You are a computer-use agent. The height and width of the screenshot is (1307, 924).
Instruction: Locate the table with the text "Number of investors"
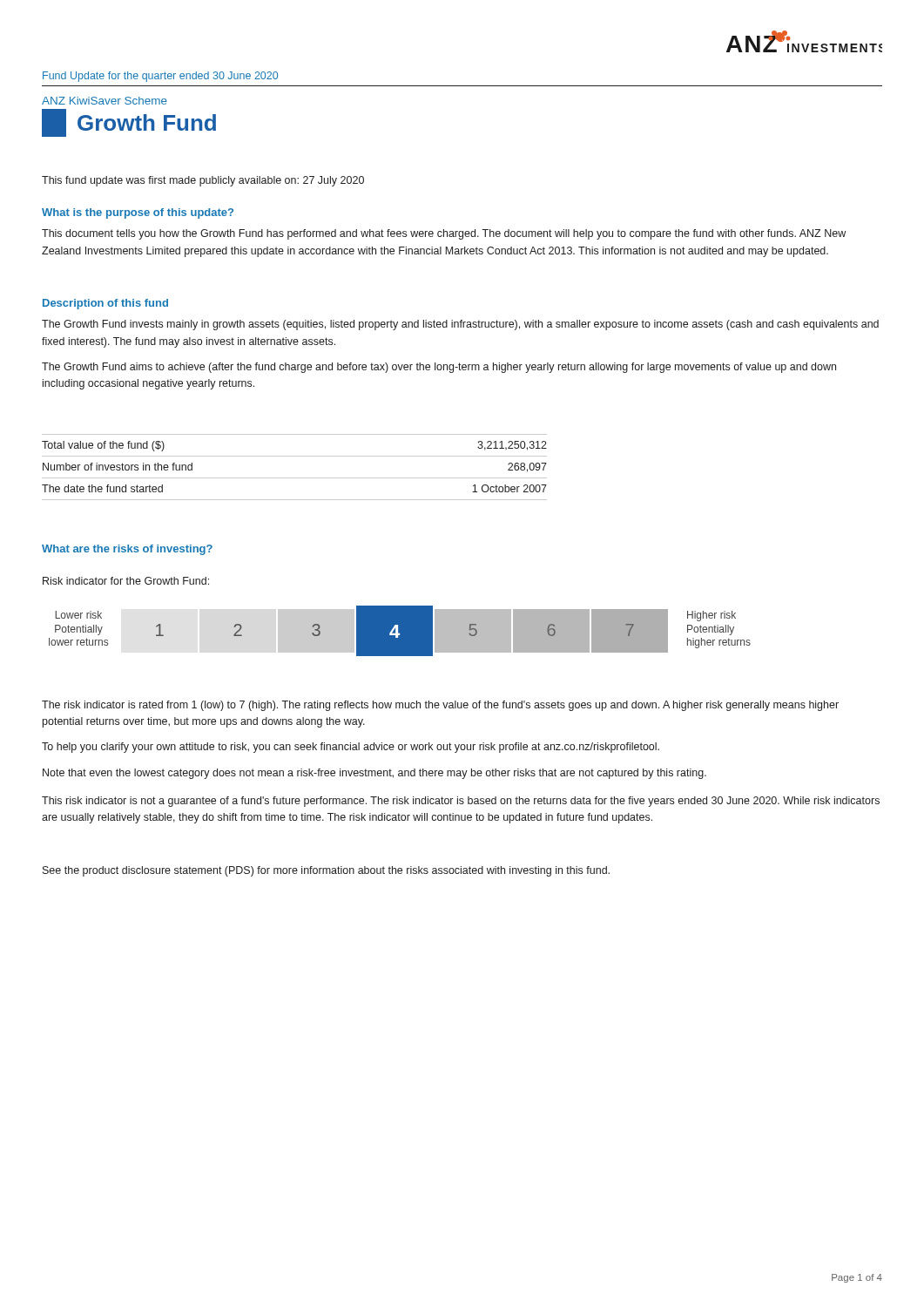(x=462, y=467)
